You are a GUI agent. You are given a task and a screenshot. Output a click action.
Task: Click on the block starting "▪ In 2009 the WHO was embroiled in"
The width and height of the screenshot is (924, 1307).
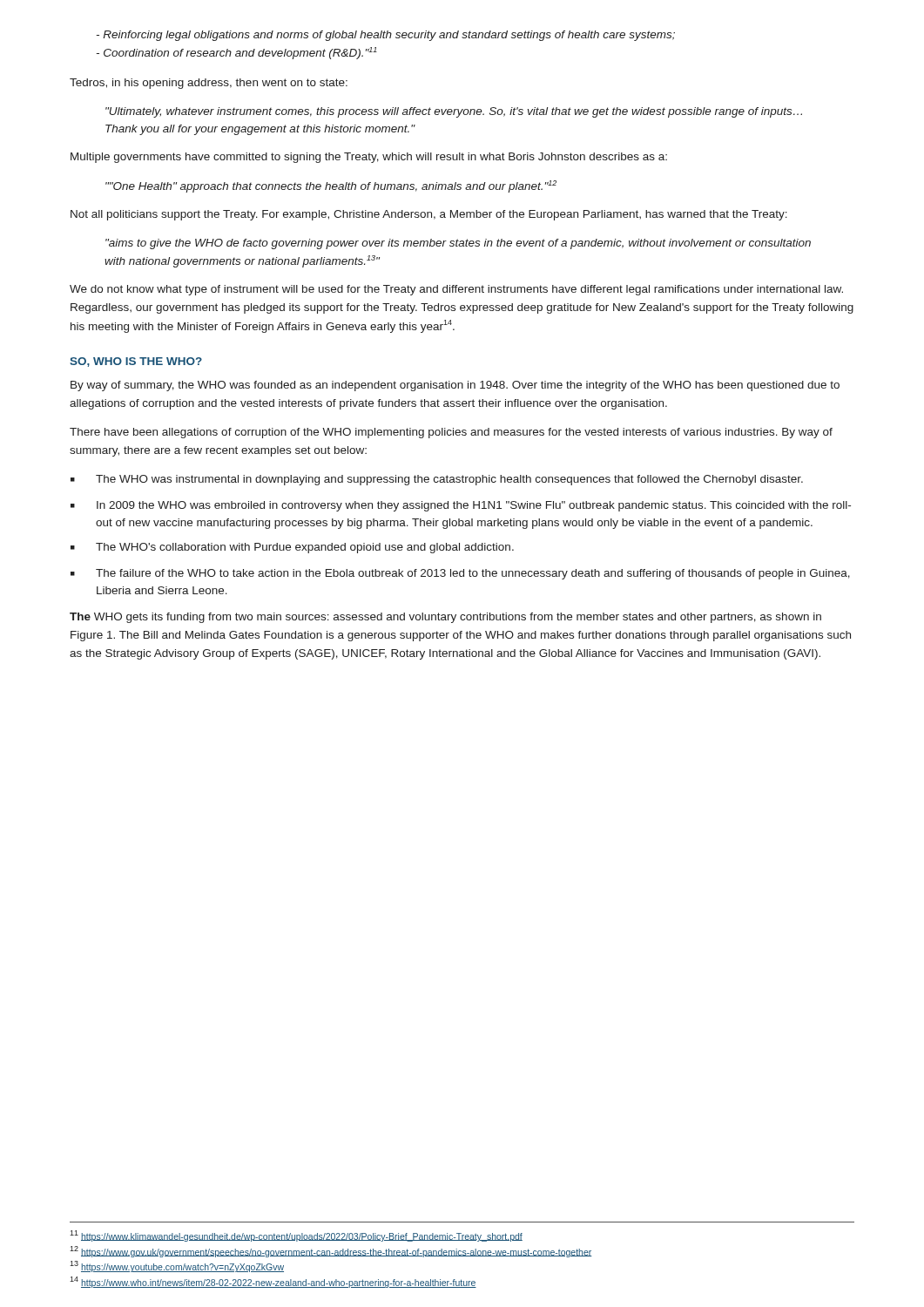[x=462, y=514]
